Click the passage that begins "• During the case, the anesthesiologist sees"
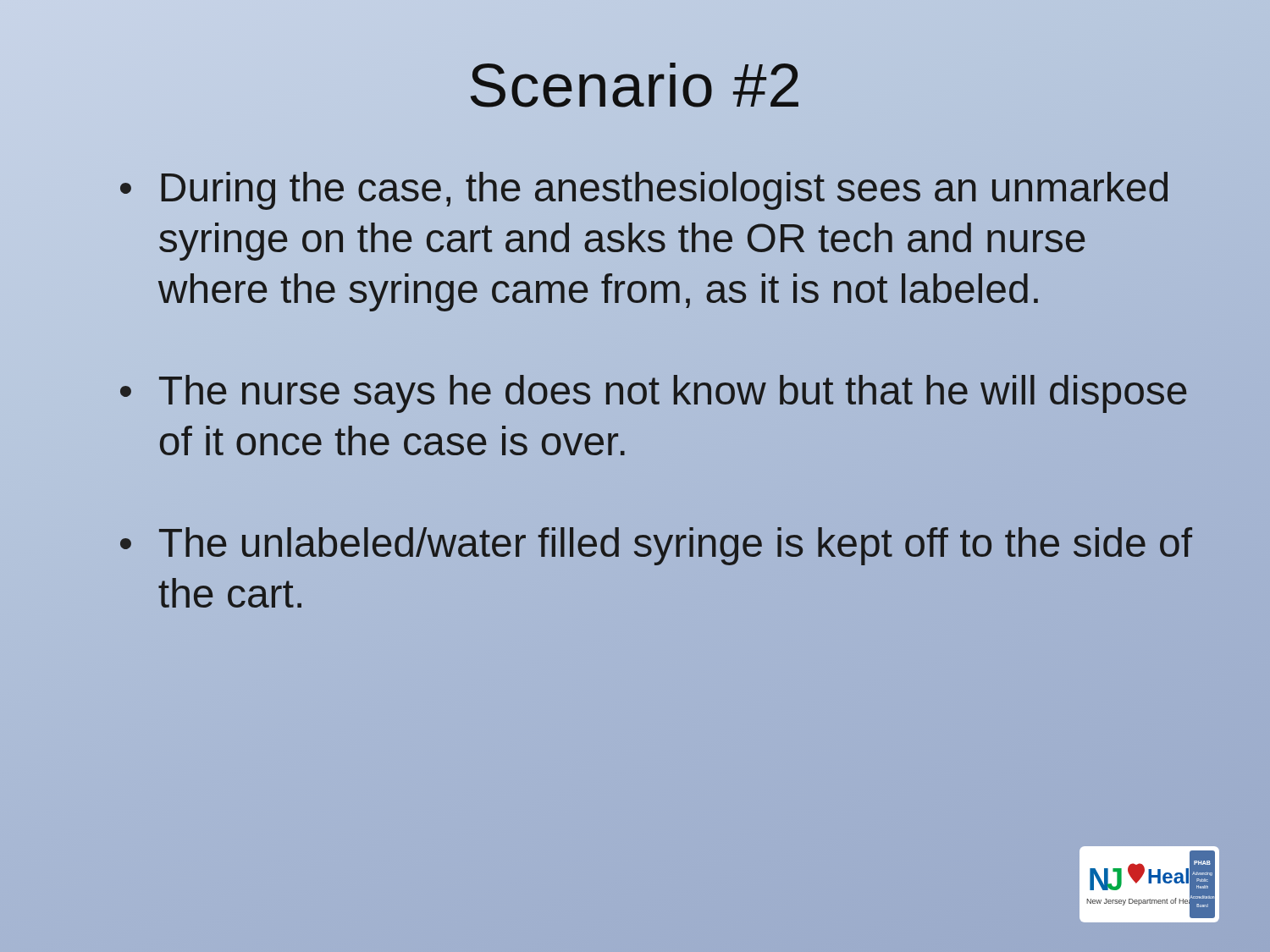Screen dimensions: 952x1270 pos(660,239)
